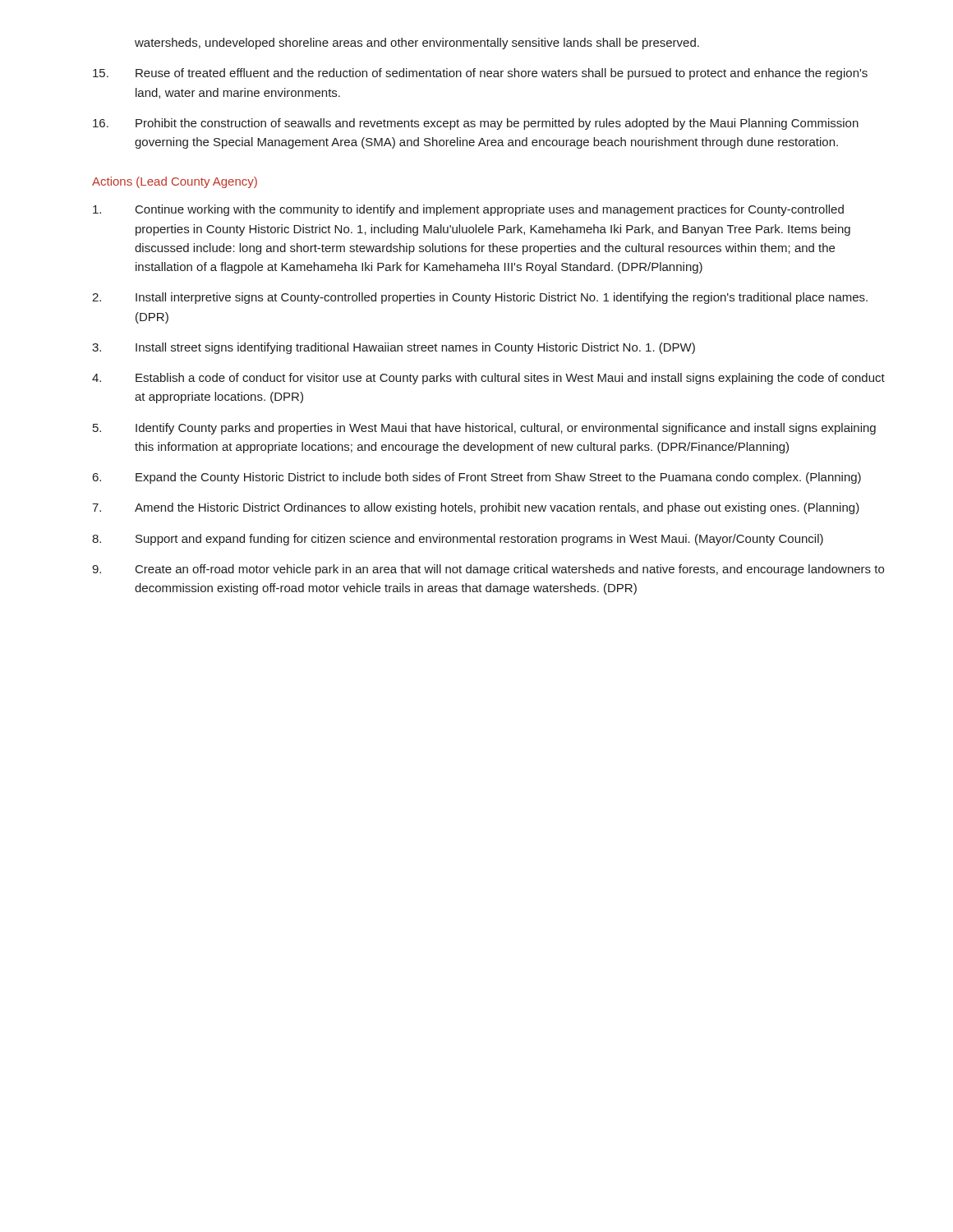Screen dimensions: 1232x953
Task: Click on the text block with the text "watersheds, undeveloped shoreline areas and"
Action: point(417,42)
